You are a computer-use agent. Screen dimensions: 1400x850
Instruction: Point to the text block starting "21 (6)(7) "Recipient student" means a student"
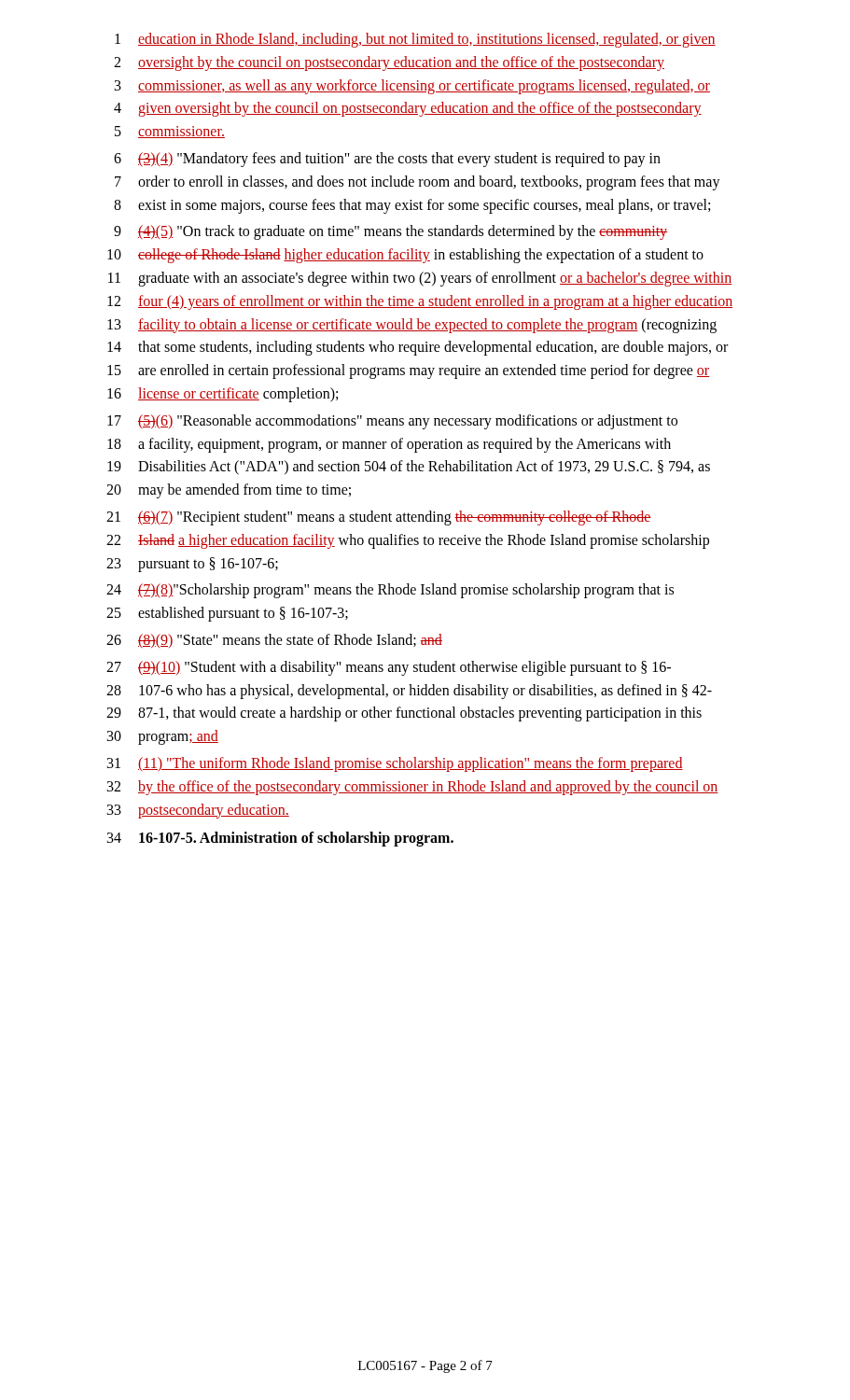(x=372, y=517)
